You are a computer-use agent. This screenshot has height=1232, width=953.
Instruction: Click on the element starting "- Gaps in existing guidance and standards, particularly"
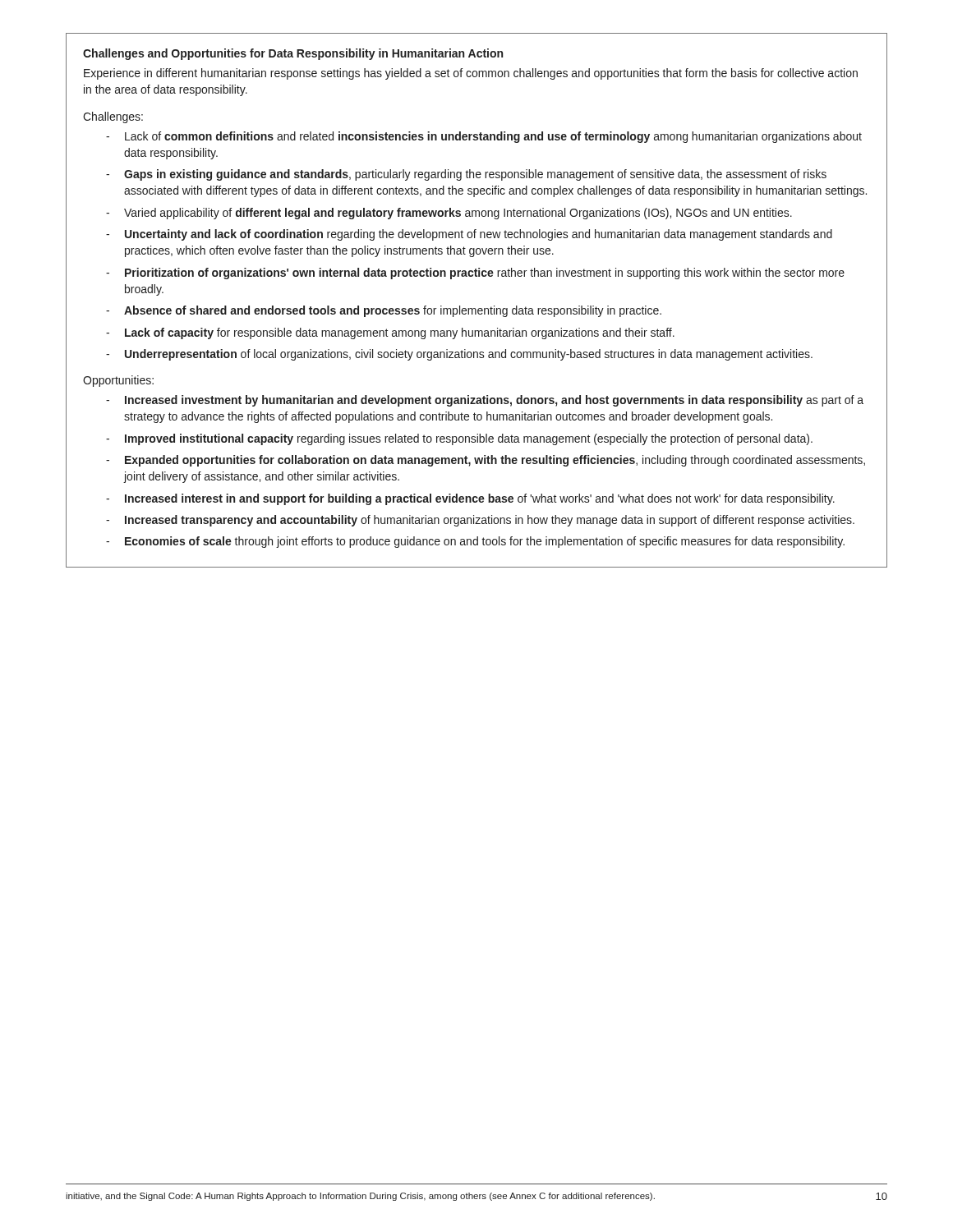coord(488,183)
